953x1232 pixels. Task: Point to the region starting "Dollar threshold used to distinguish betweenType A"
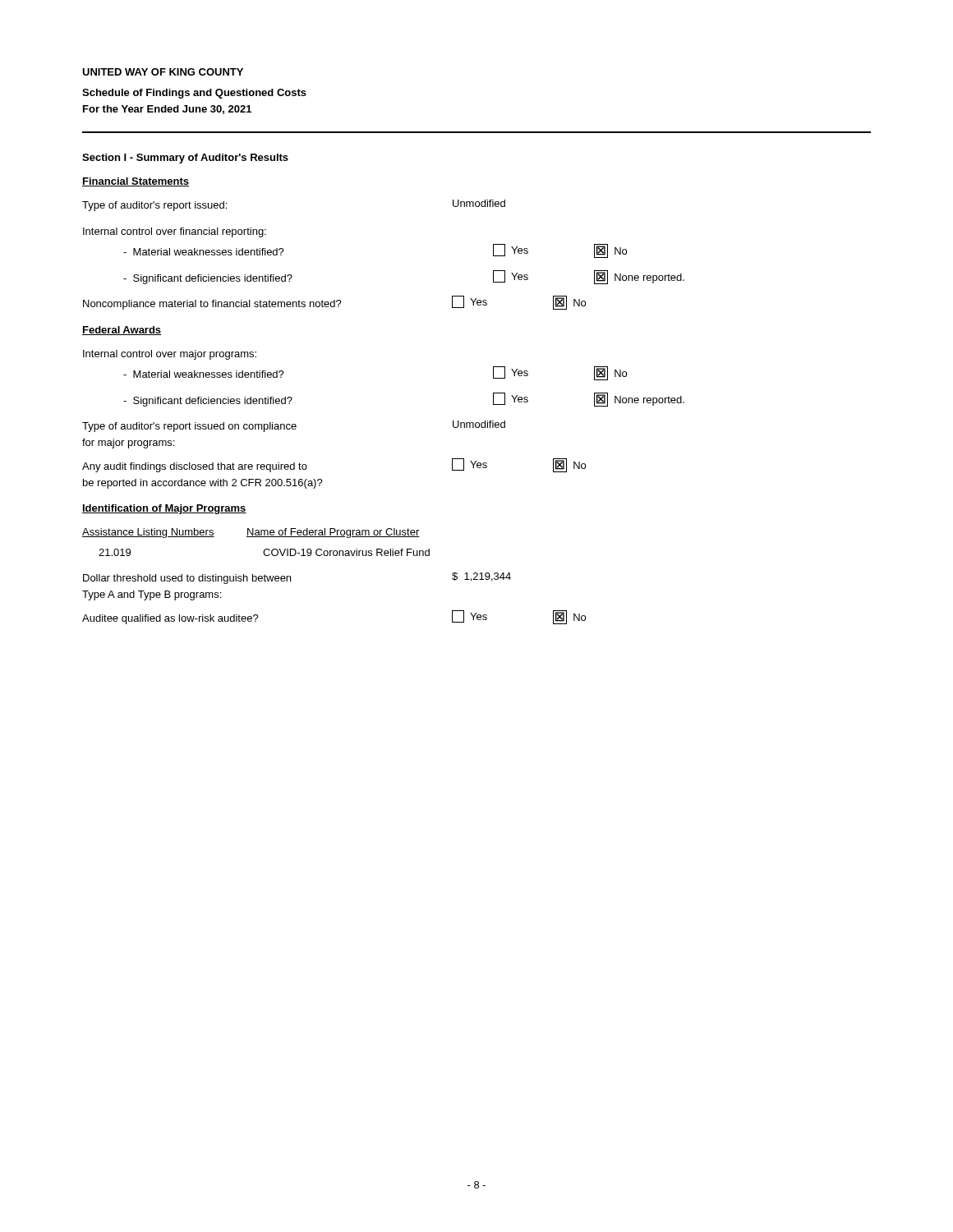point(297,586)
